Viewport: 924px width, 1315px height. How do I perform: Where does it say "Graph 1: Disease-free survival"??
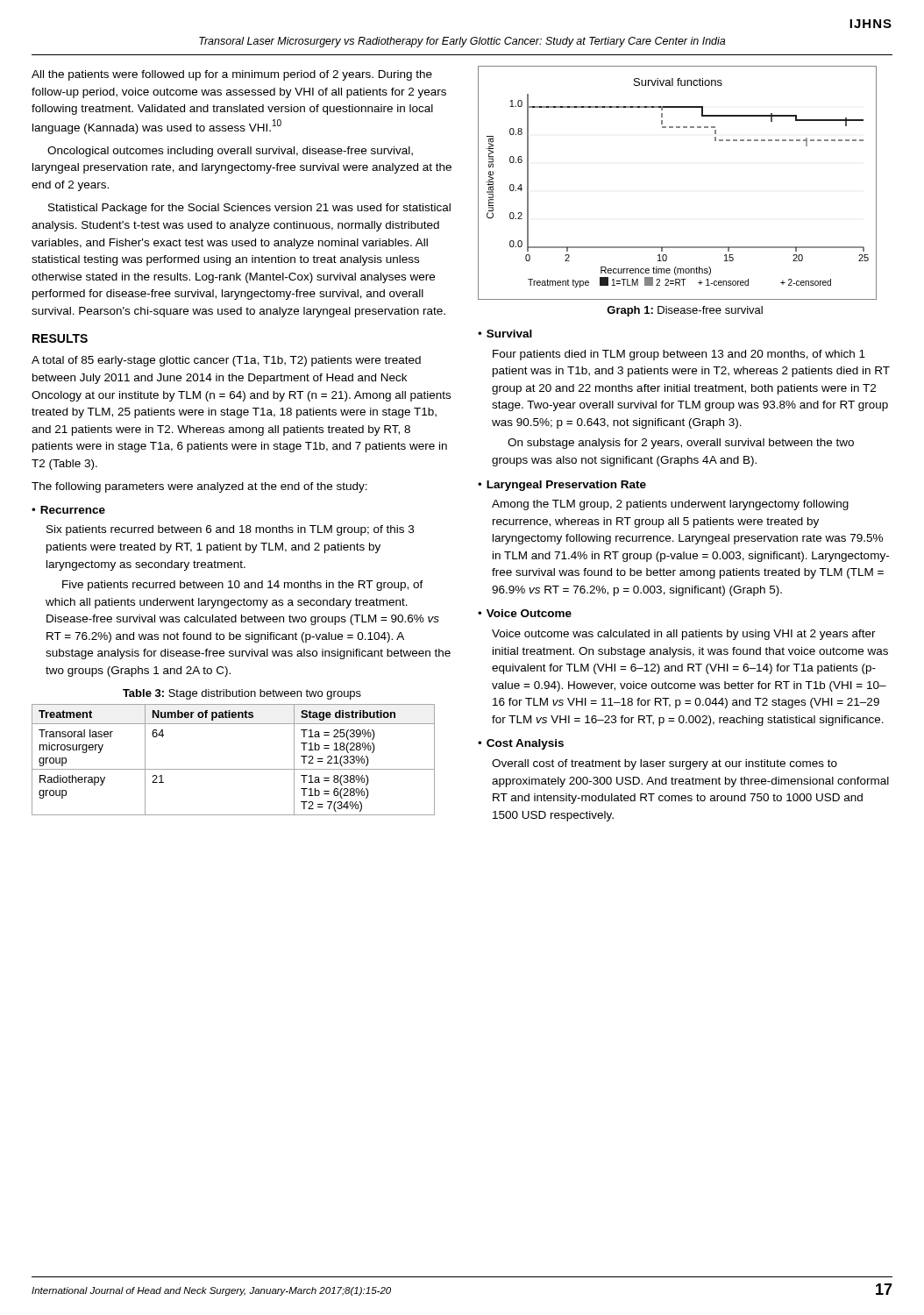[685, 310]
